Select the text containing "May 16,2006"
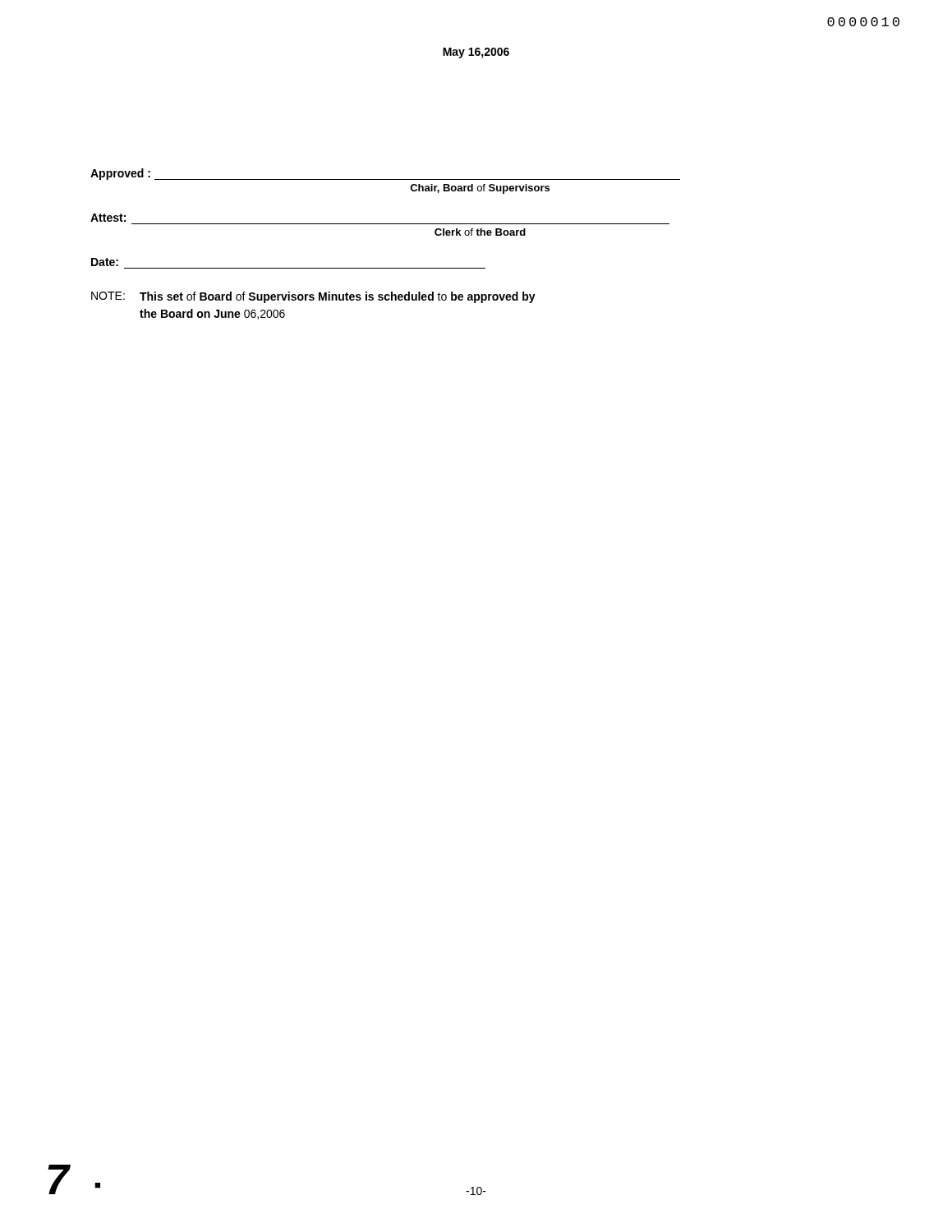 476,52
